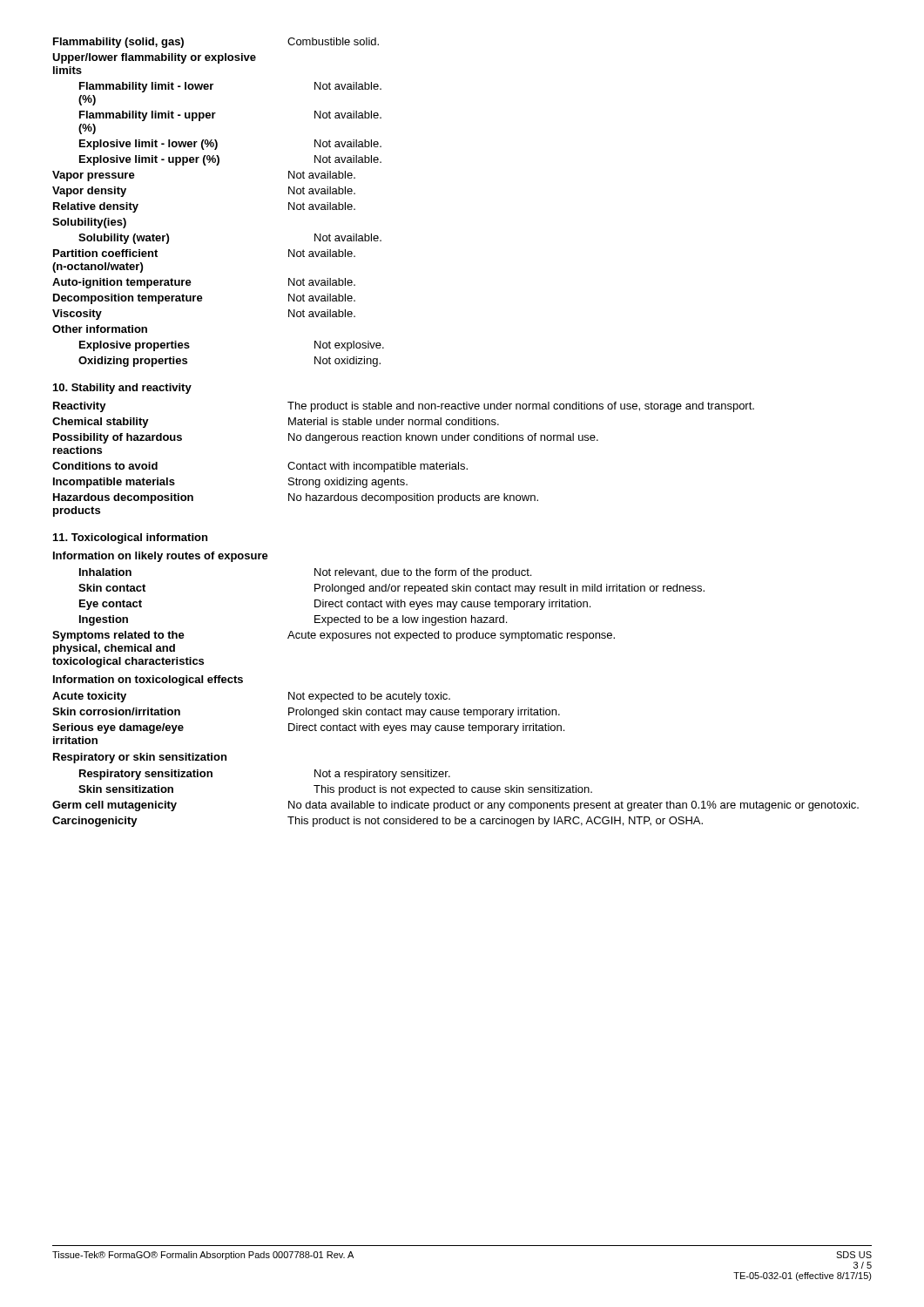
Task: Select the list item containing "Conditions to avoid Contact with incompatible"
Action: pyautogui.click(x=462, y=466)
